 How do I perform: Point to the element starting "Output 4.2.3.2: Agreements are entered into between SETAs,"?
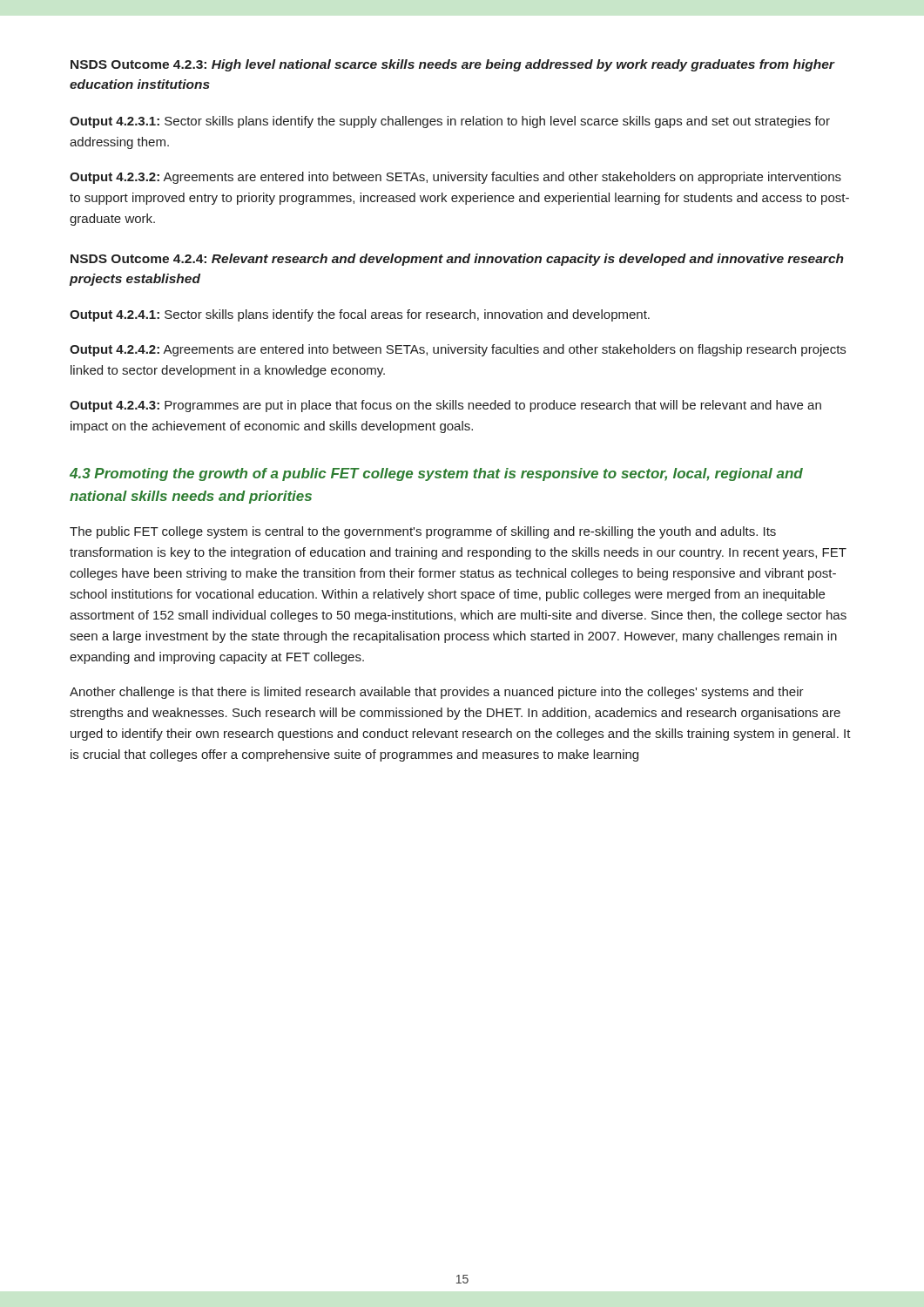[x=460, y=197]
